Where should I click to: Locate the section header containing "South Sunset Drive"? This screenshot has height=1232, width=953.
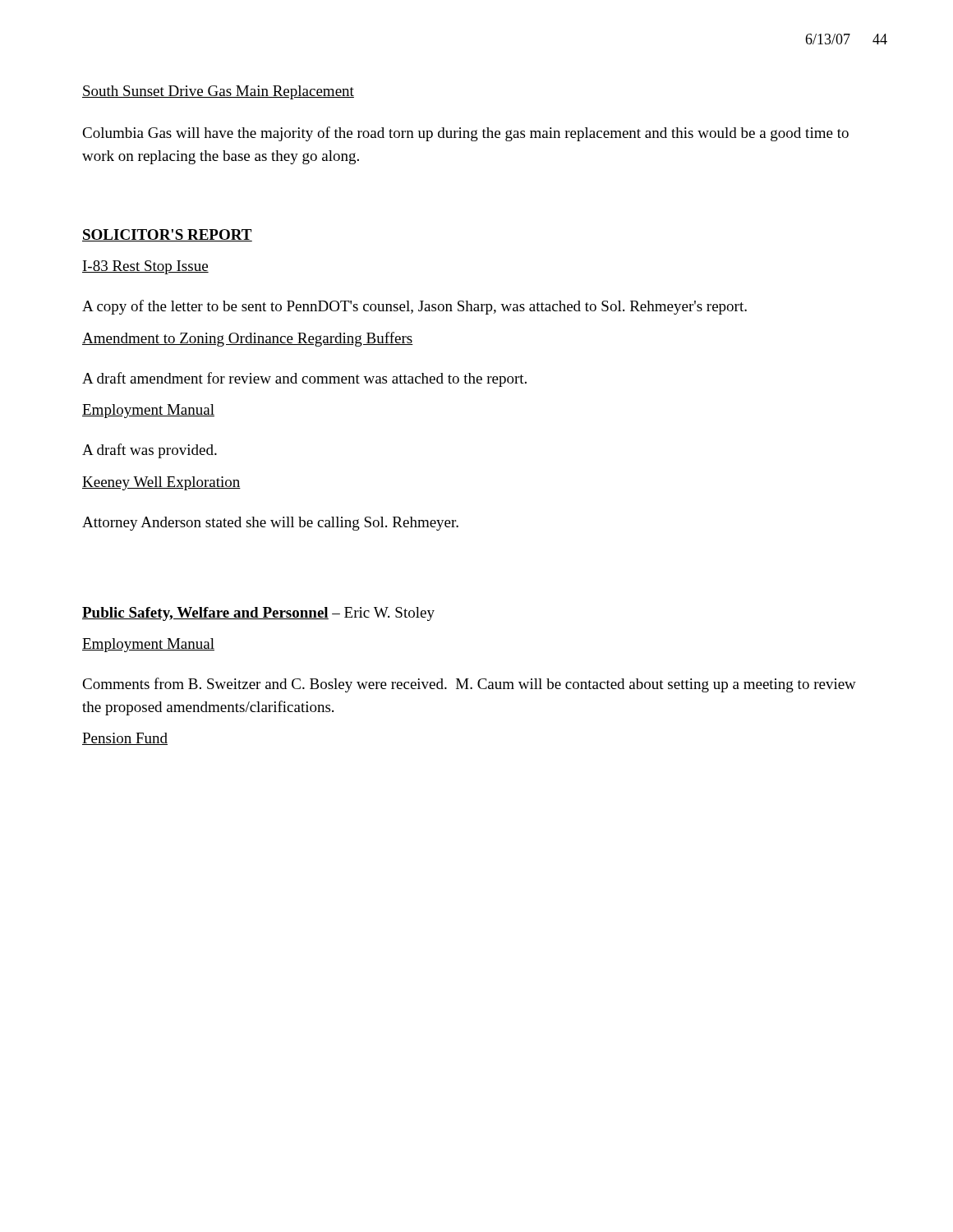218,91
